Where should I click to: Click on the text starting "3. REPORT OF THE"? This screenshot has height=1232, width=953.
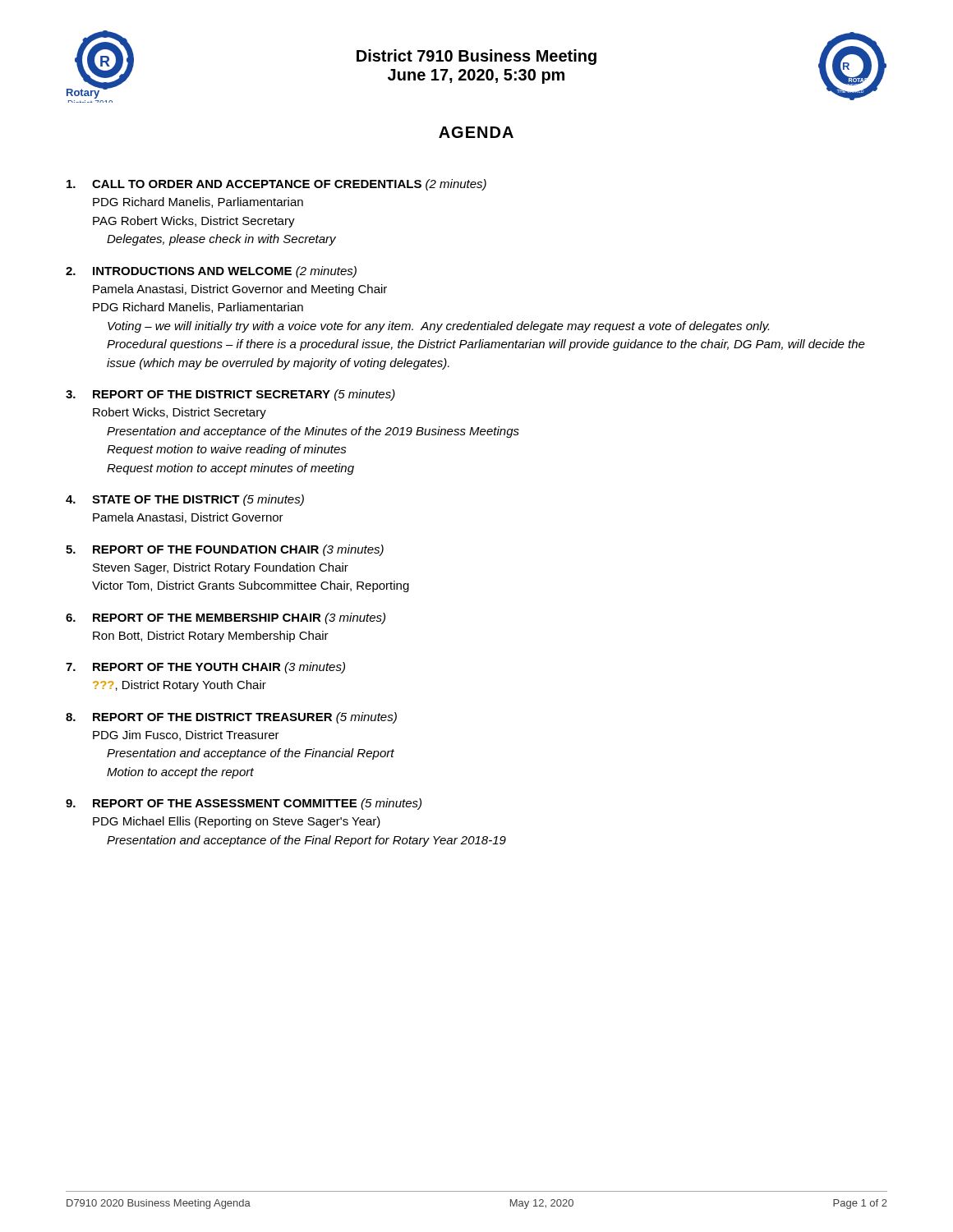476,432
